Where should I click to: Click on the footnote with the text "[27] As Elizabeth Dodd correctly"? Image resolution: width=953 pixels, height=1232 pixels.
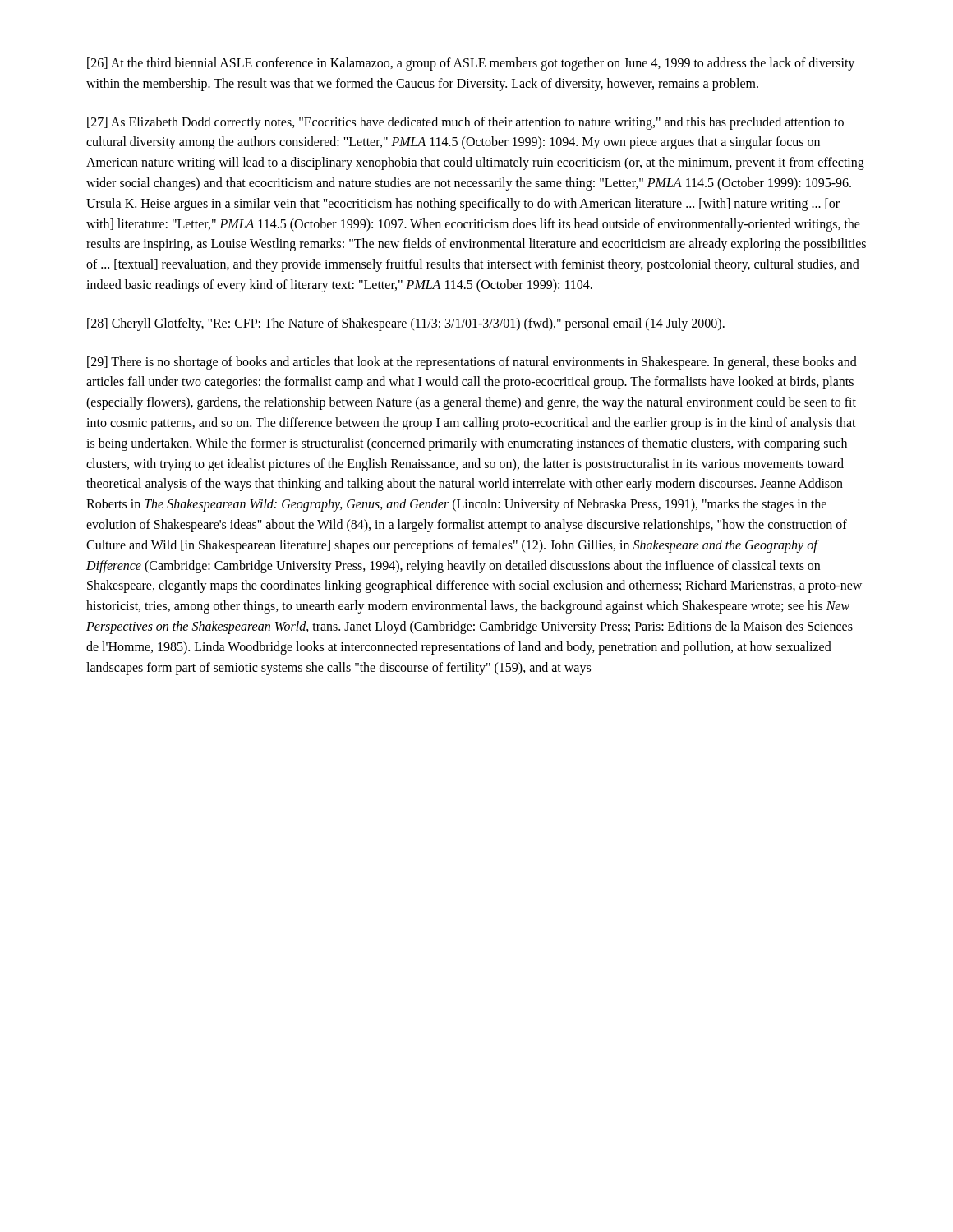pyautogui.click(x=476, y=203)
